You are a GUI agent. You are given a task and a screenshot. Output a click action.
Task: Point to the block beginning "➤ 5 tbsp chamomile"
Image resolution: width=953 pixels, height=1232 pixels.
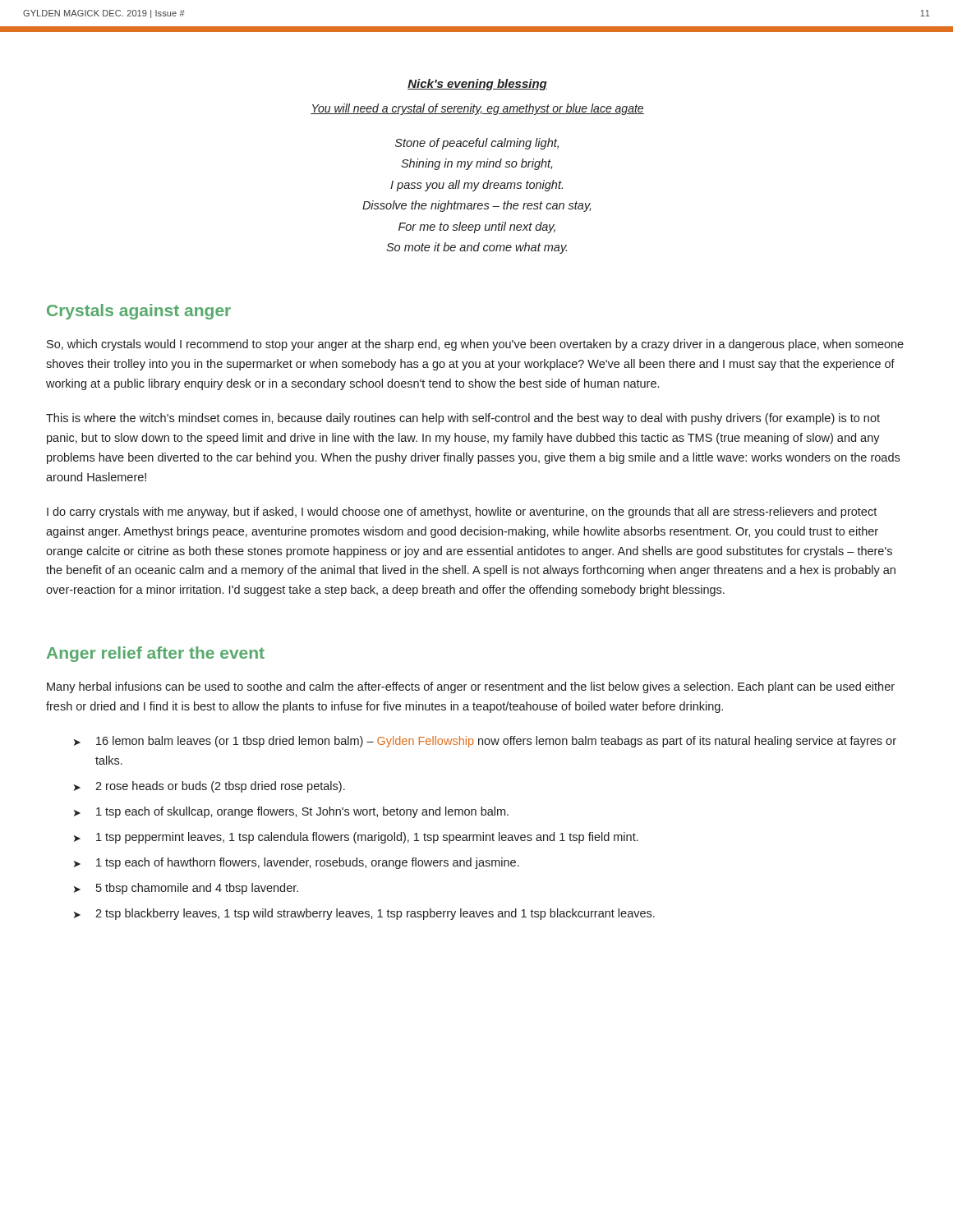click(x=186, y=889)
